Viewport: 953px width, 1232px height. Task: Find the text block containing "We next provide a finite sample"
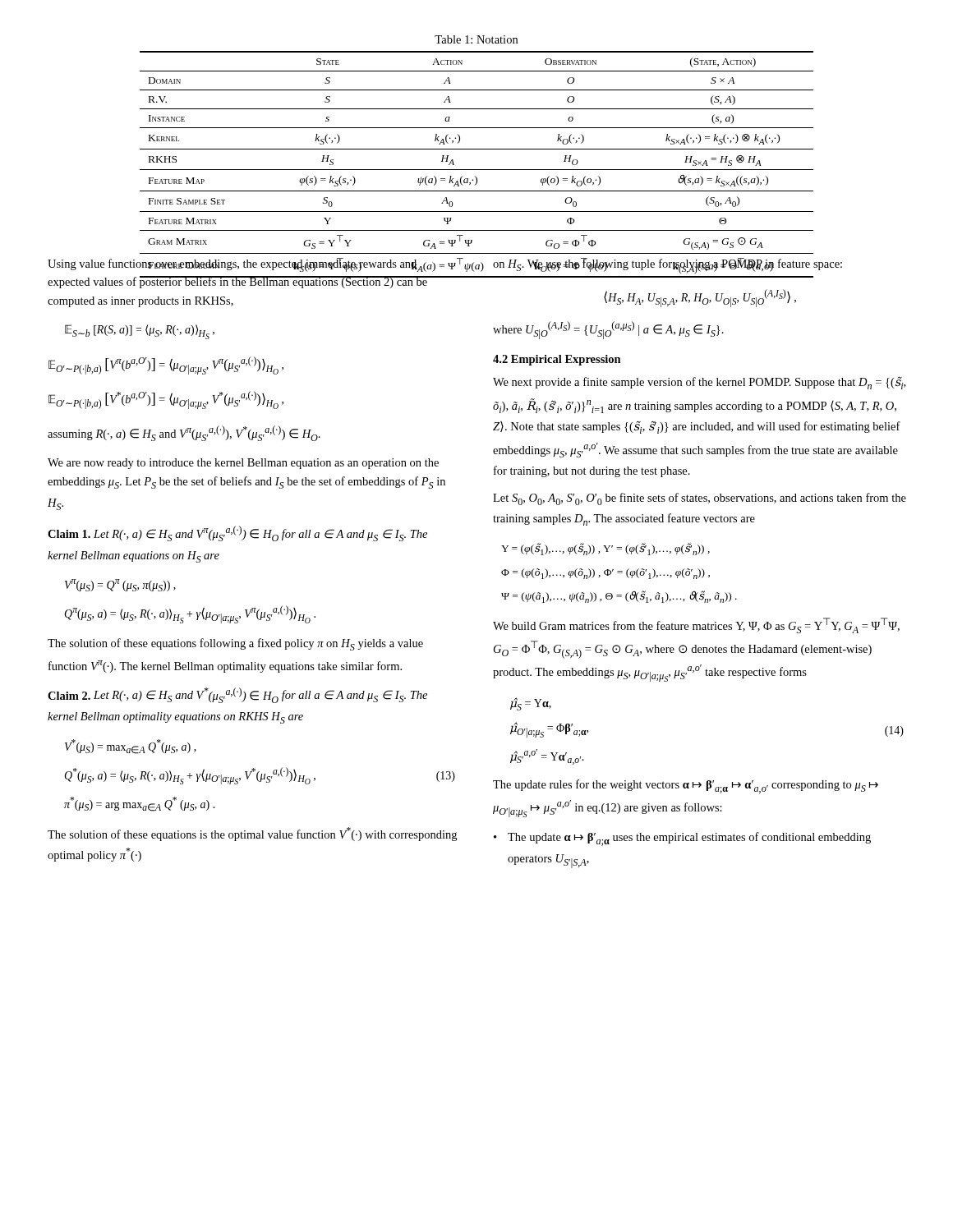point(700,426)
